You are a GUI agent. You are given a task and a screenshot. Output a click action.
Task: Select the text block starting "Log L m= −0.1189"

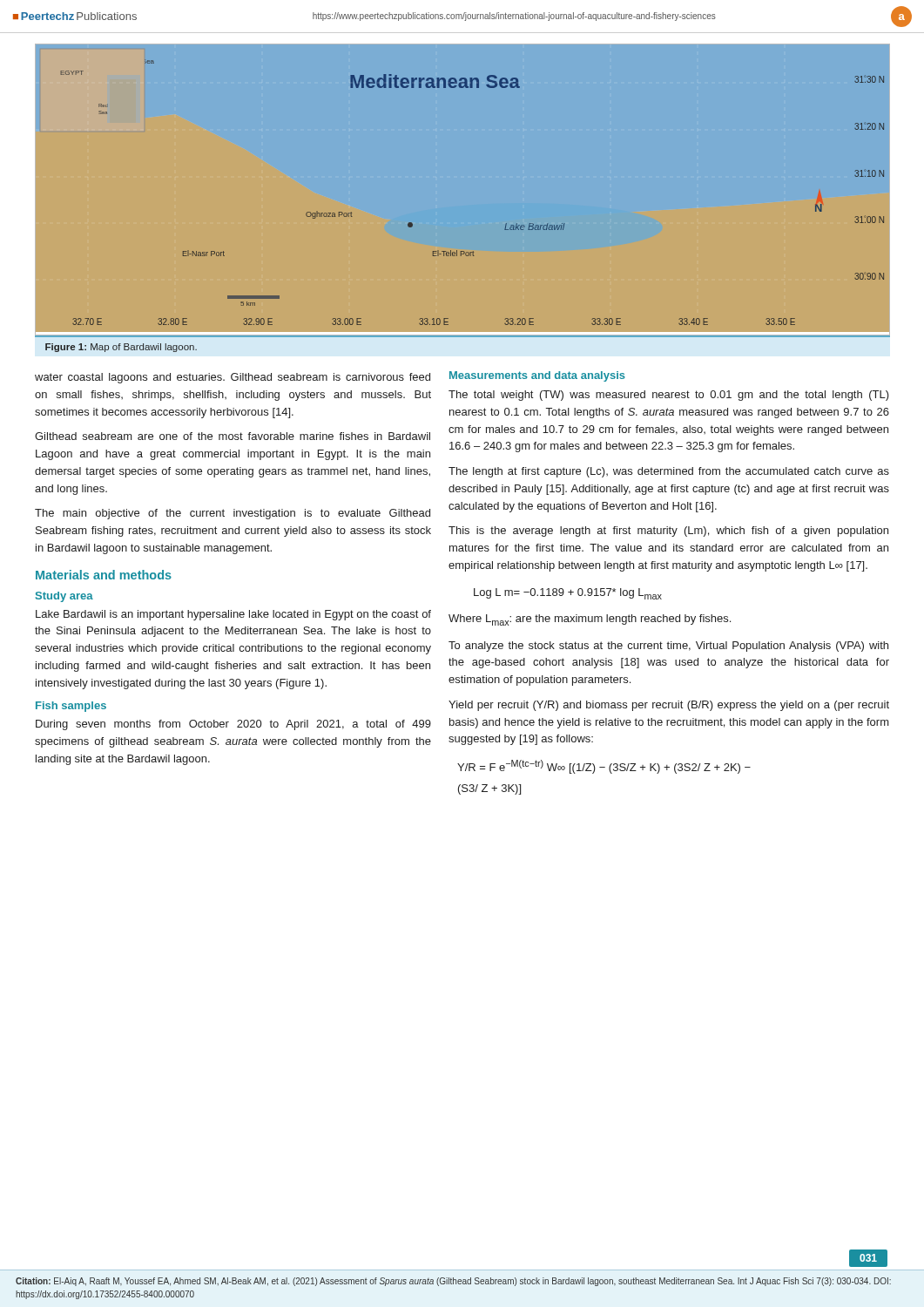coord(567,593)
